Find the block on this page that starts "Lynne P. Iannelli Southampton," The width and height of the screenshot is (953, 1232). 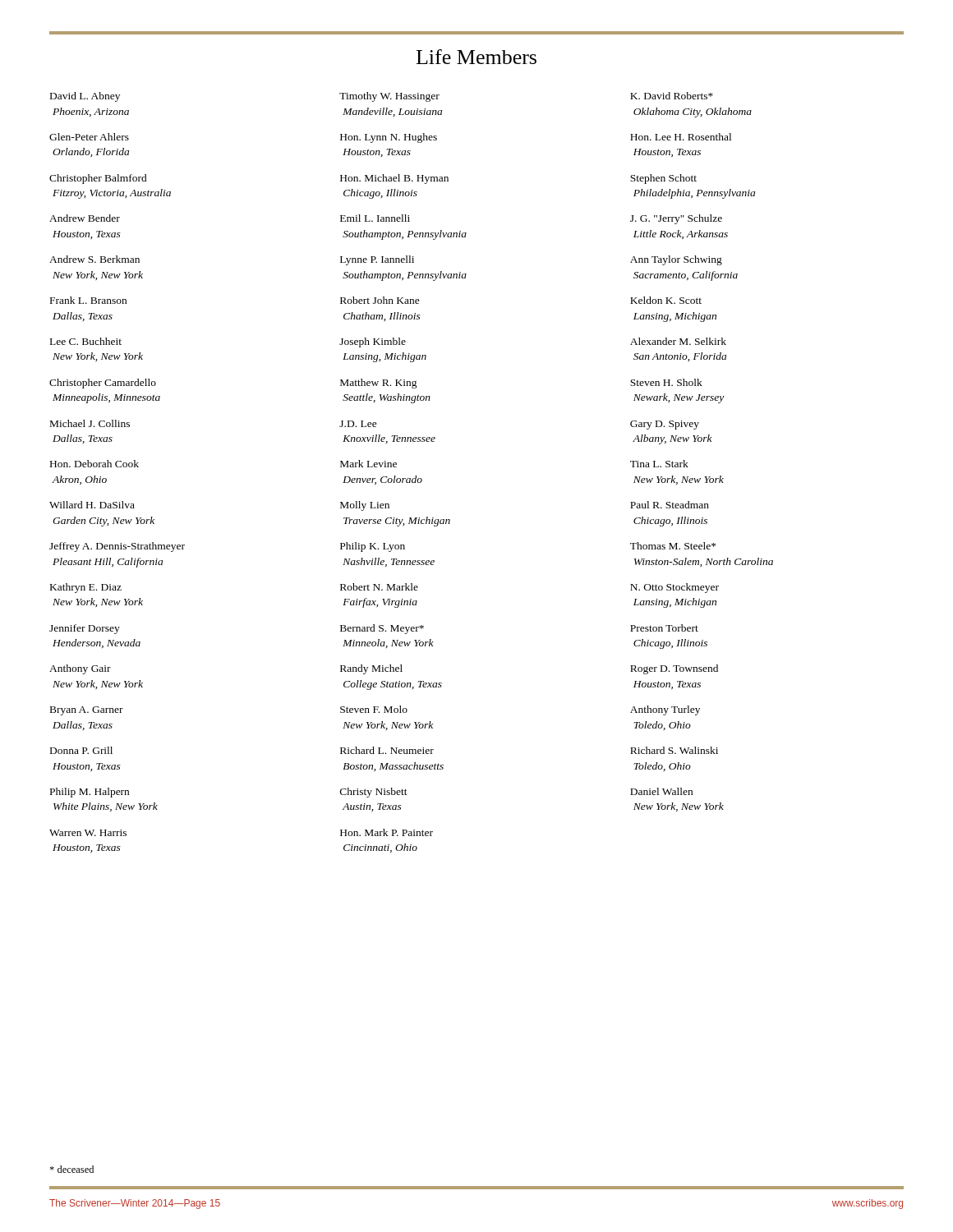(476, 268)
